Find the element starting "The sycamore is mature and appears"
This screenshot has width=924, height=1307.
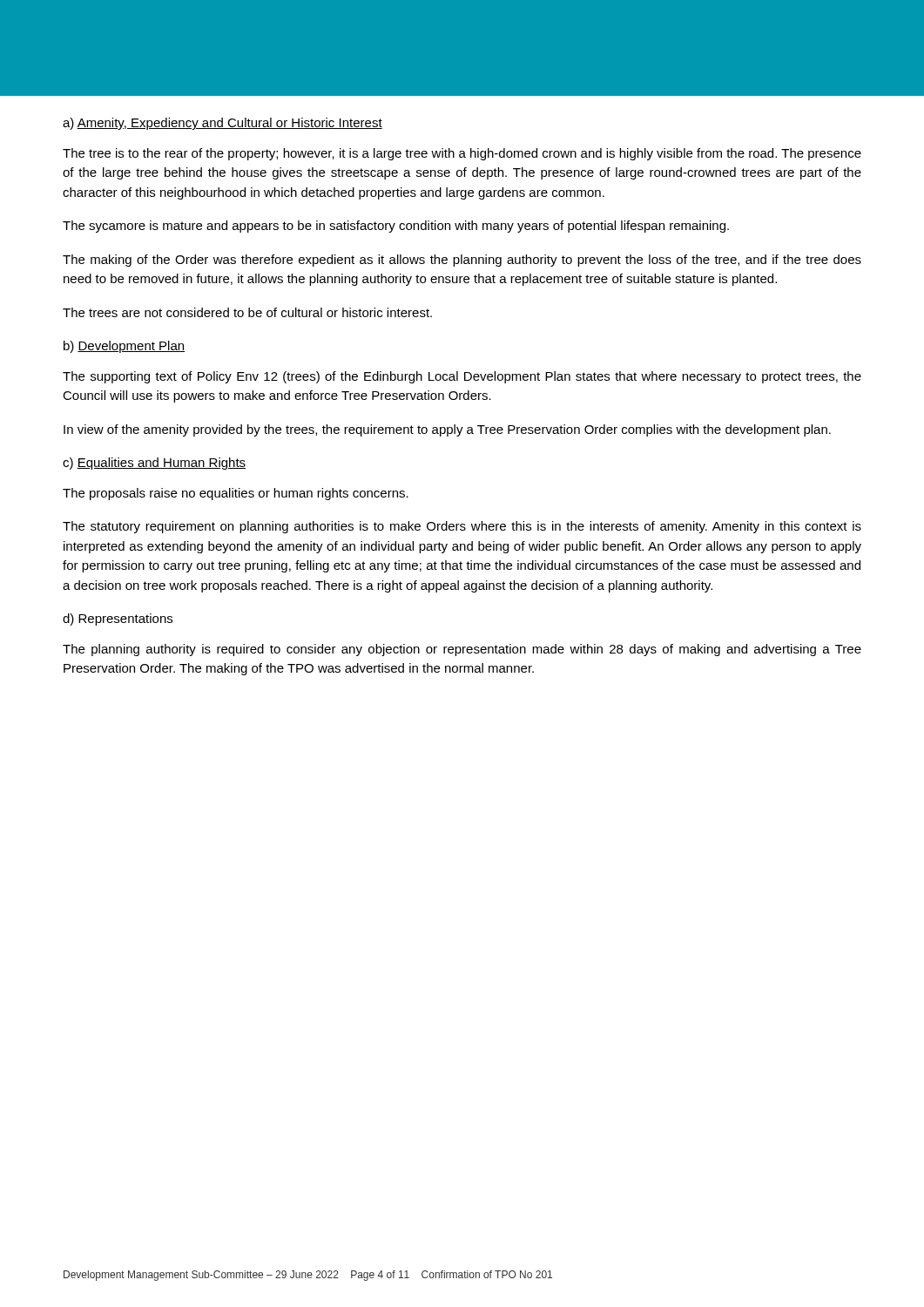(462, 226)
